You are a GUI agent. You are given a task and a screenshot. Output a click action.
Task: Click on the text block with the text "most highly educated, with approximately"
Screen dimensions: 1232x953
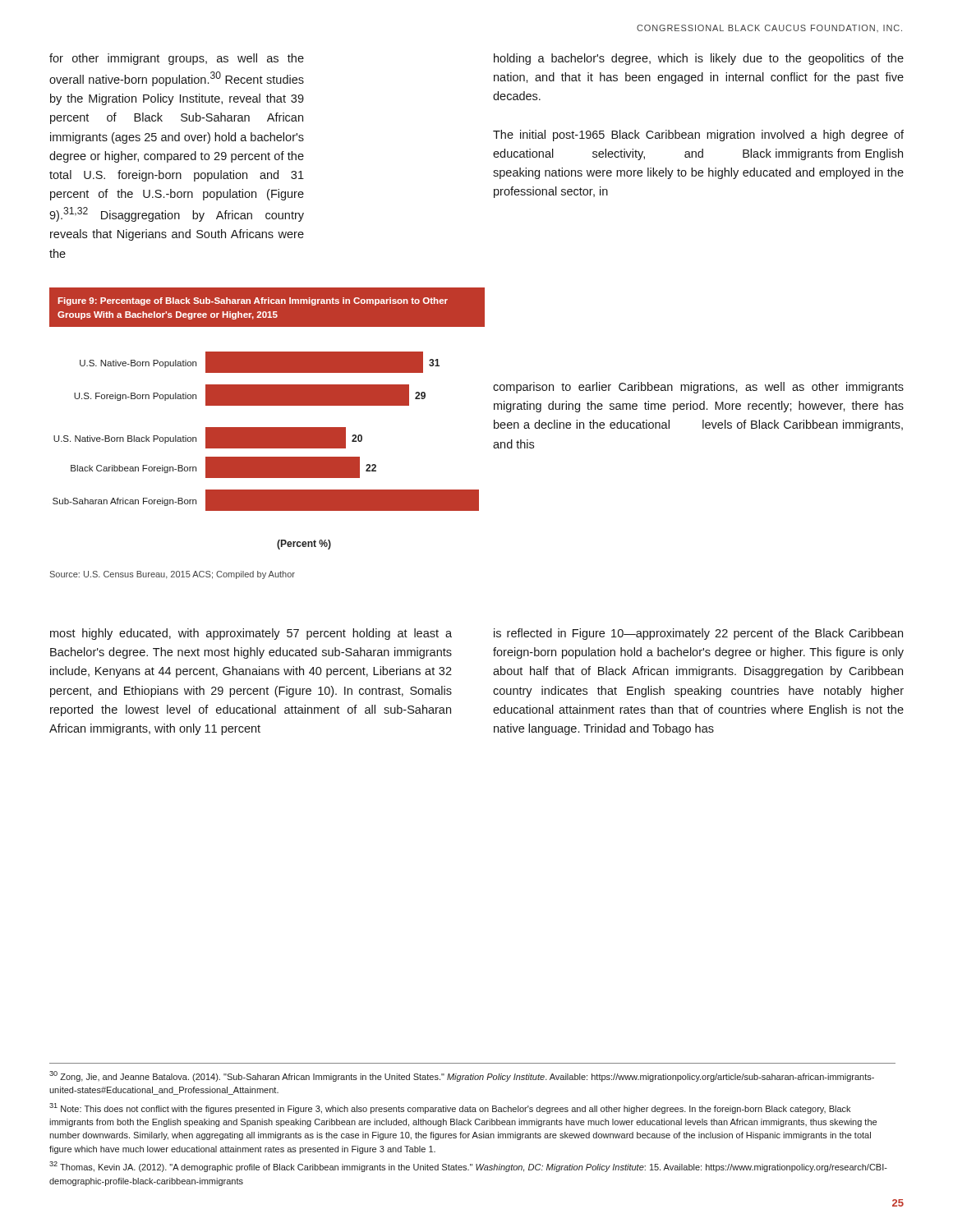tap(251, 681)
